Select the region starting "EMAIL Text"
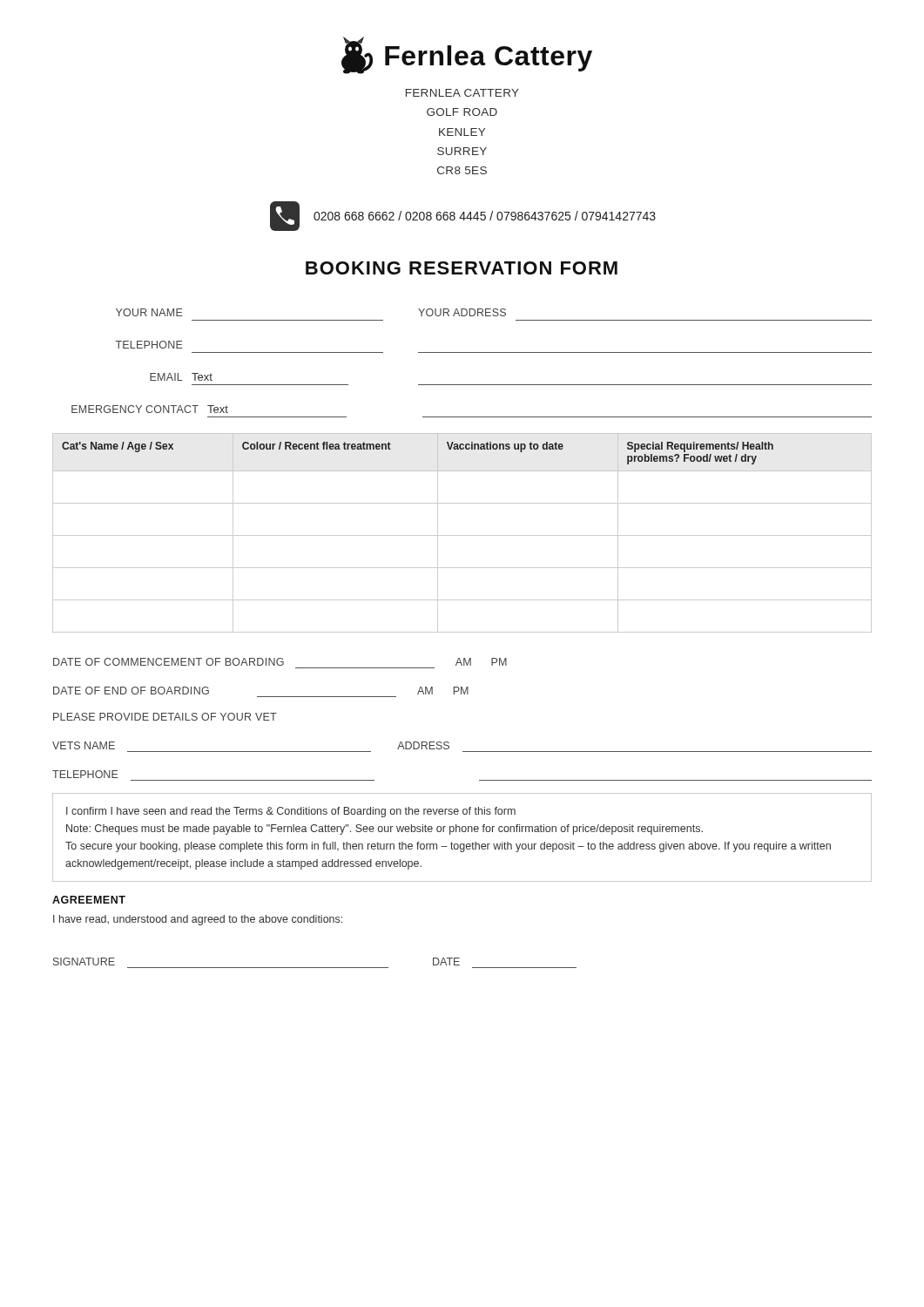This screenshot has height=1307, width=924. click(x=462, y=377)
